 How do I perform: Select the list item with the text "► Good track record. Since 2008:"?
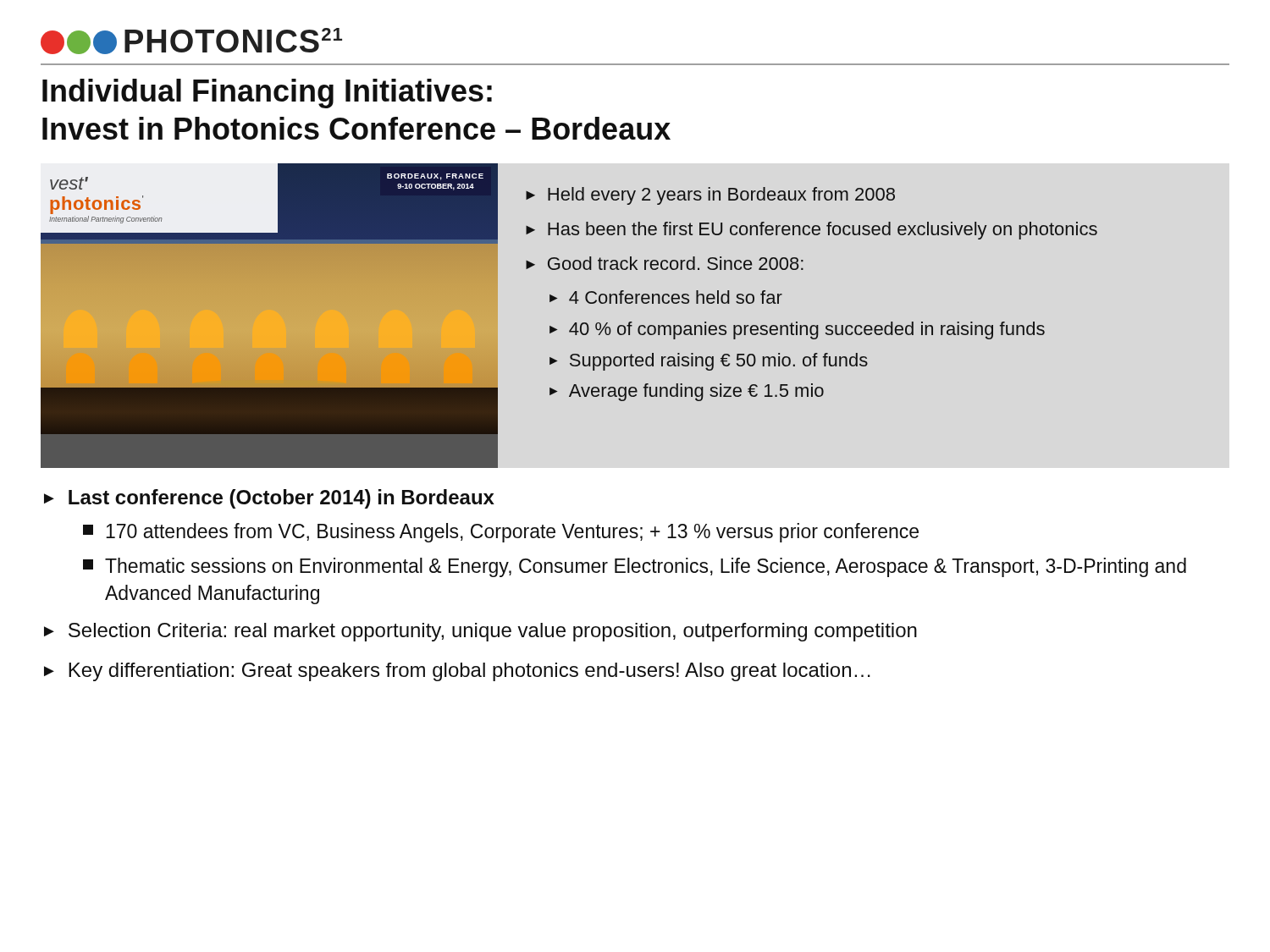pos(664,264)
